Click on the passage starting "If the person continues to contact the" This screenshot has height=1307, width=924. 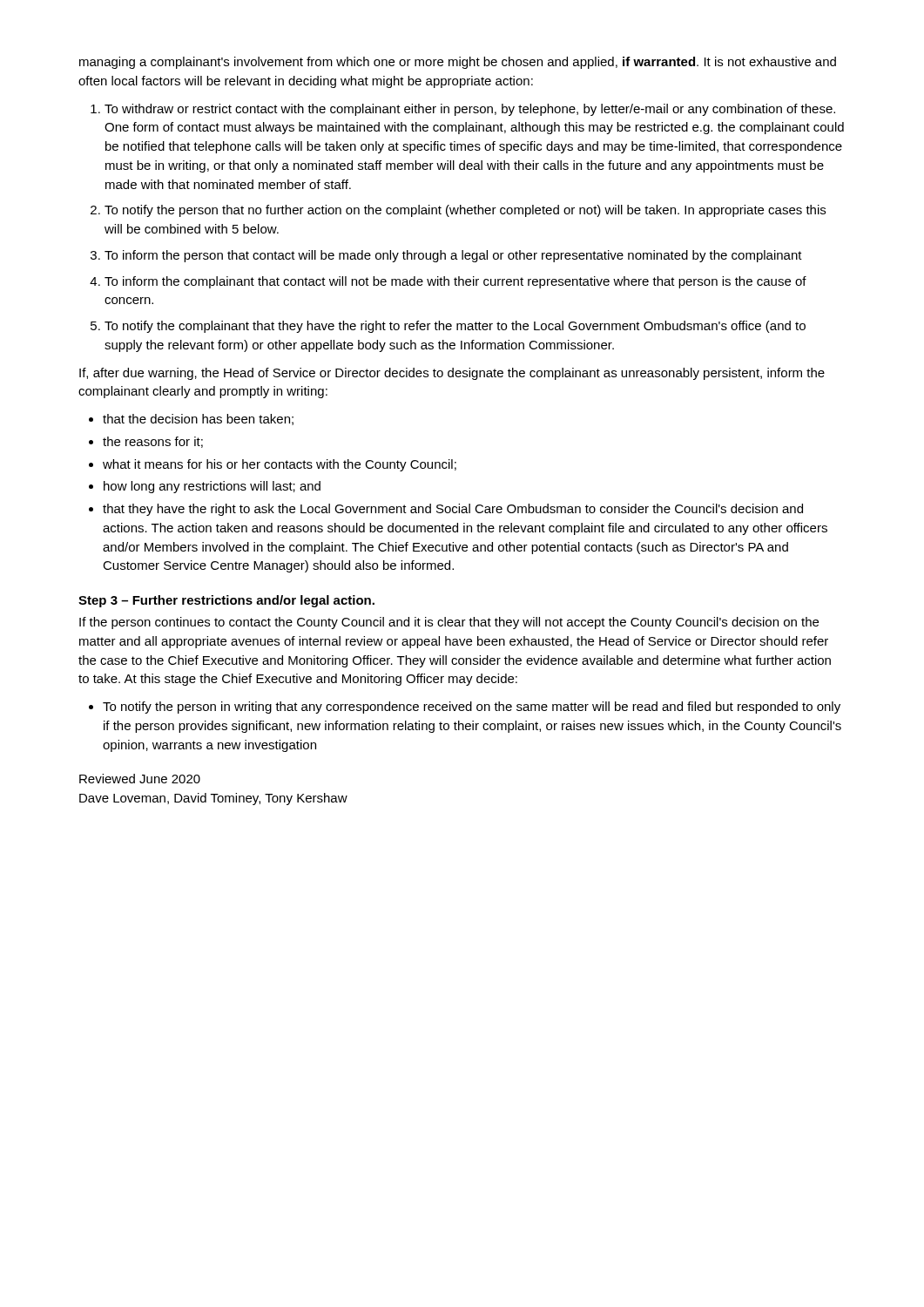pos(455,650)
